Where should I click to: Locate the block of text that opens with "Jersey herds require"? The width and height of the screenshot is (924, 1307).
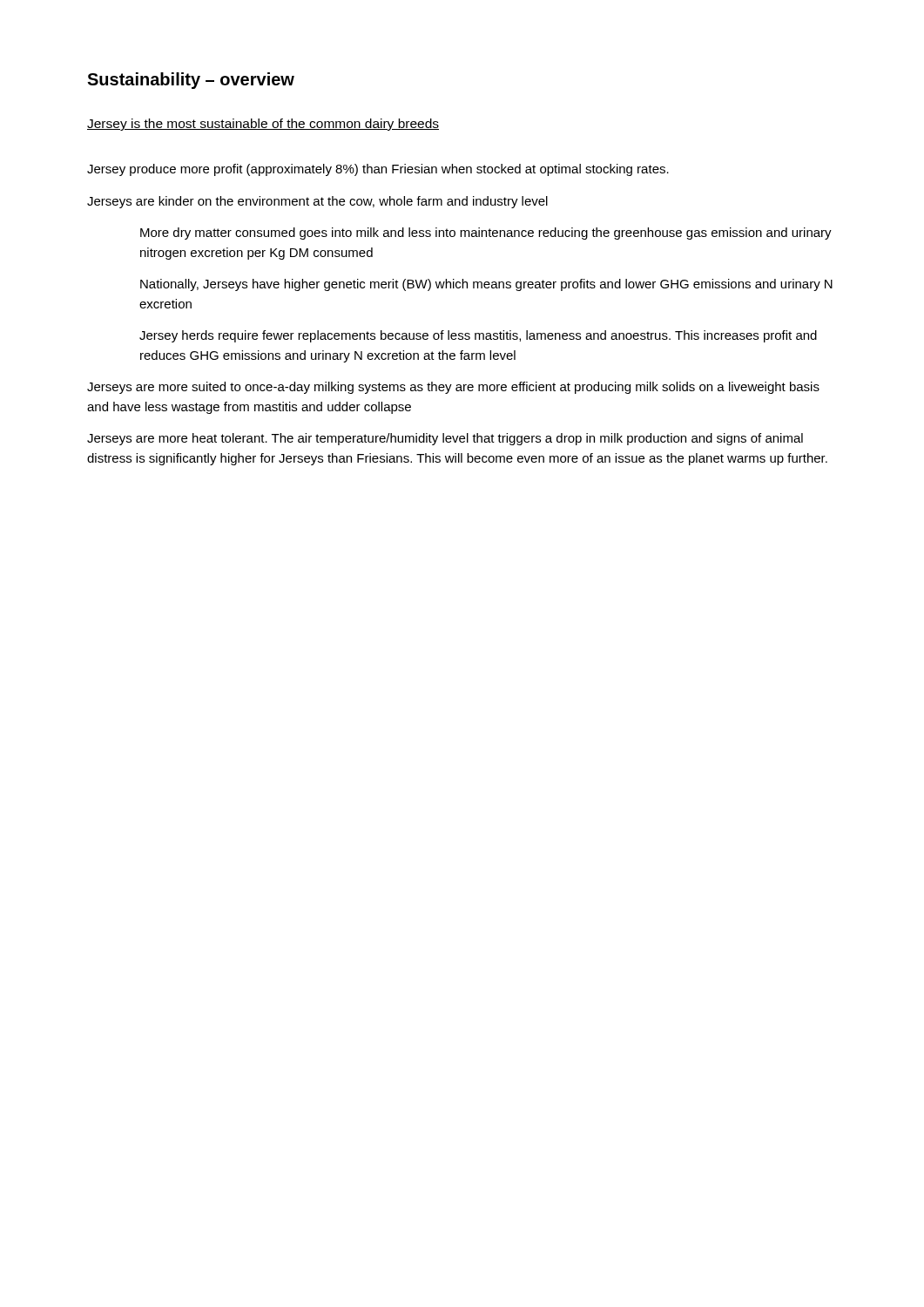[x=478, y=345]
